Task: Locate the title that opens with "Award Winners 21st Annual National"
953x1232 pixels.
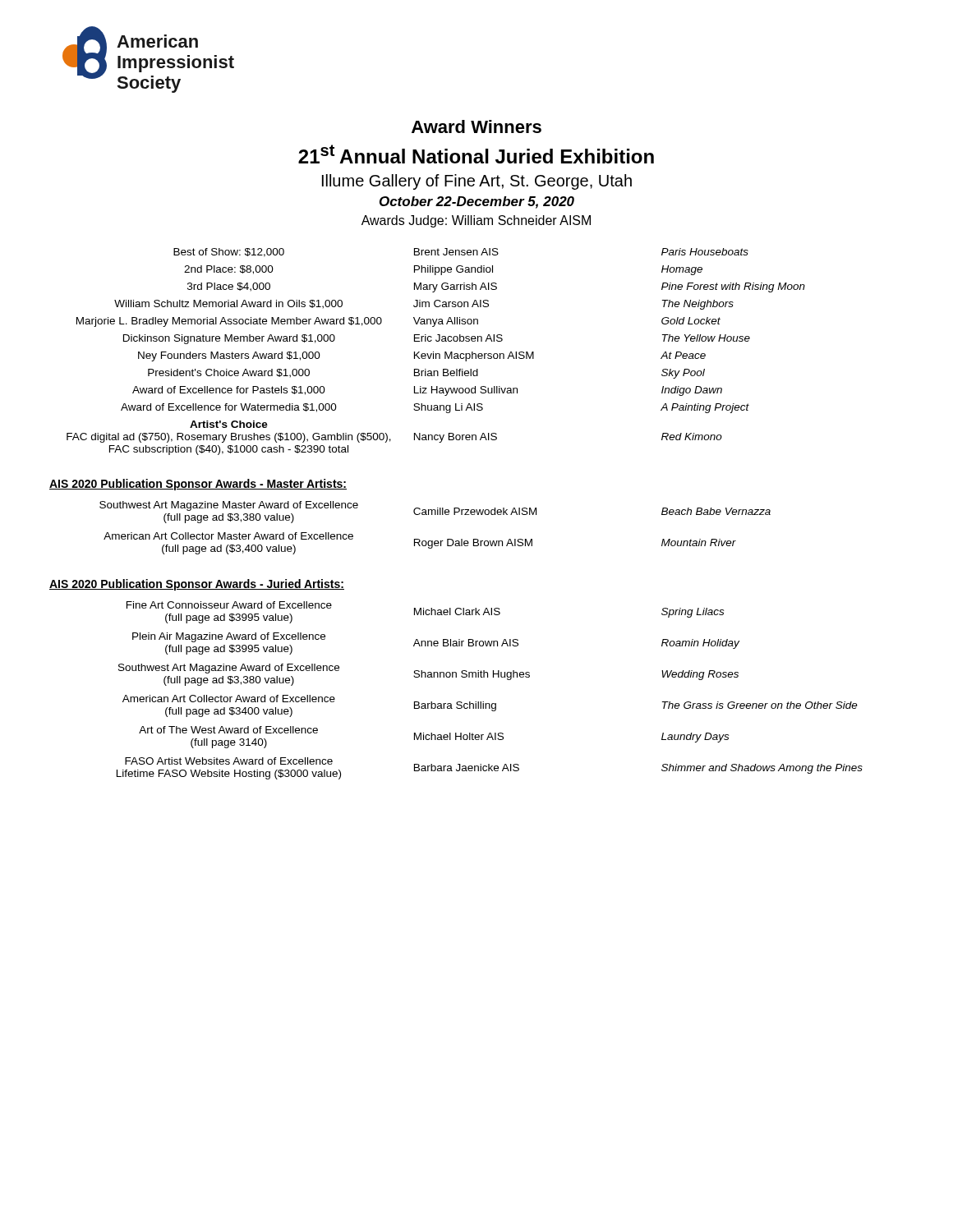Action: tap(476, 172)
